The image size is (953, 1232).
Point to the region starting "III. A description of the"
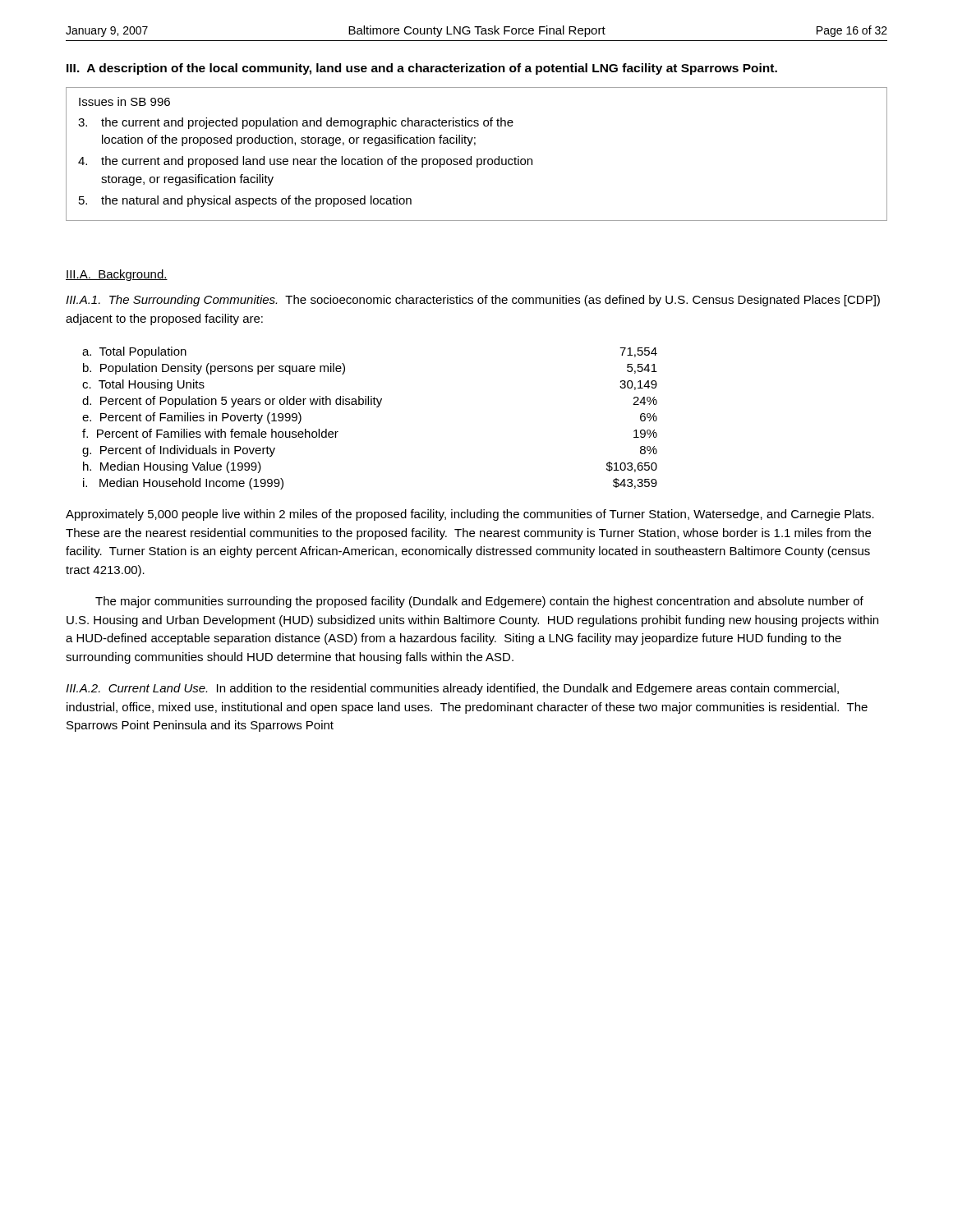click(422, 68)
